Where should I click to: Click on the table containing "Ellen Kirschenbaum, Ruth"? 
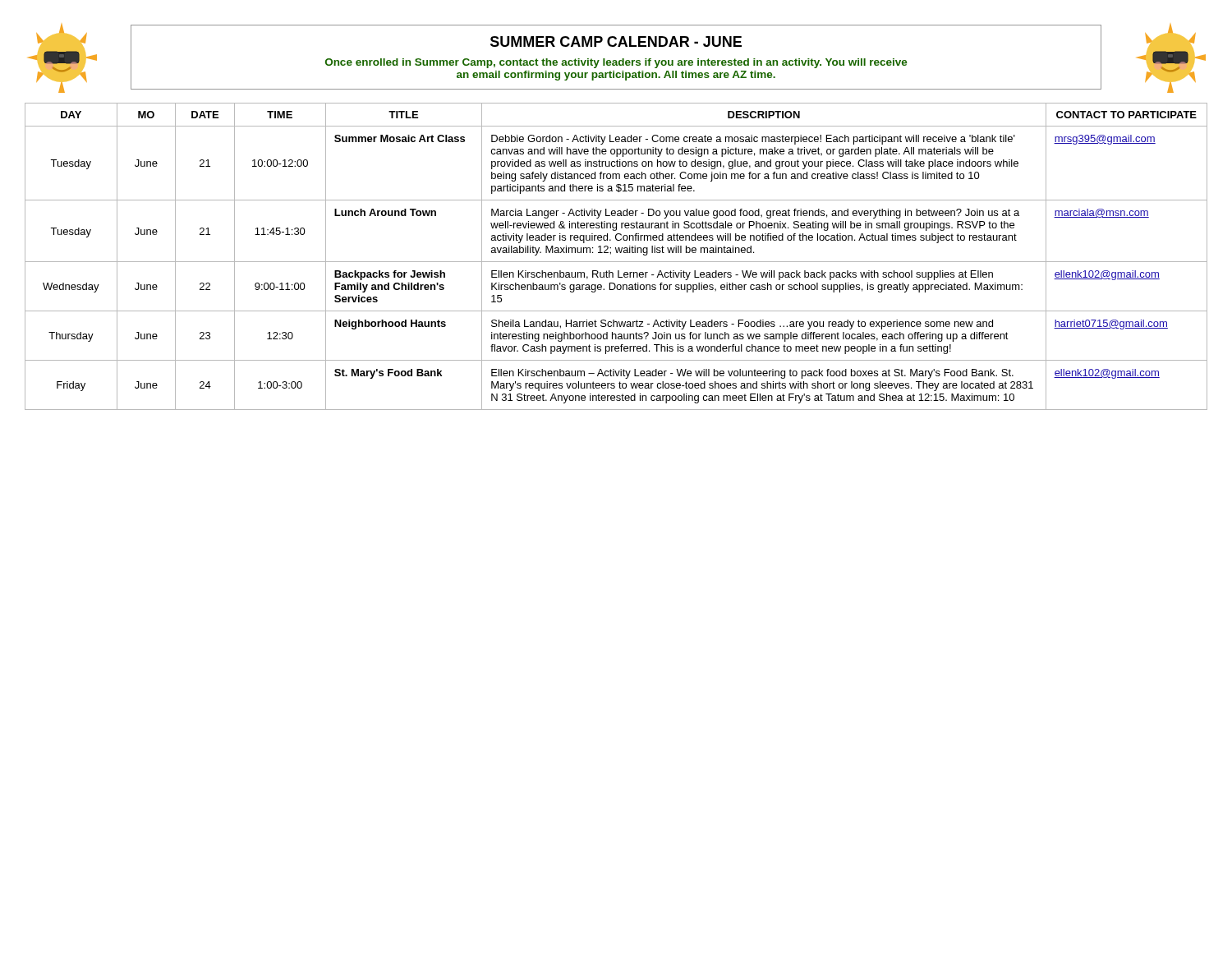616,256
